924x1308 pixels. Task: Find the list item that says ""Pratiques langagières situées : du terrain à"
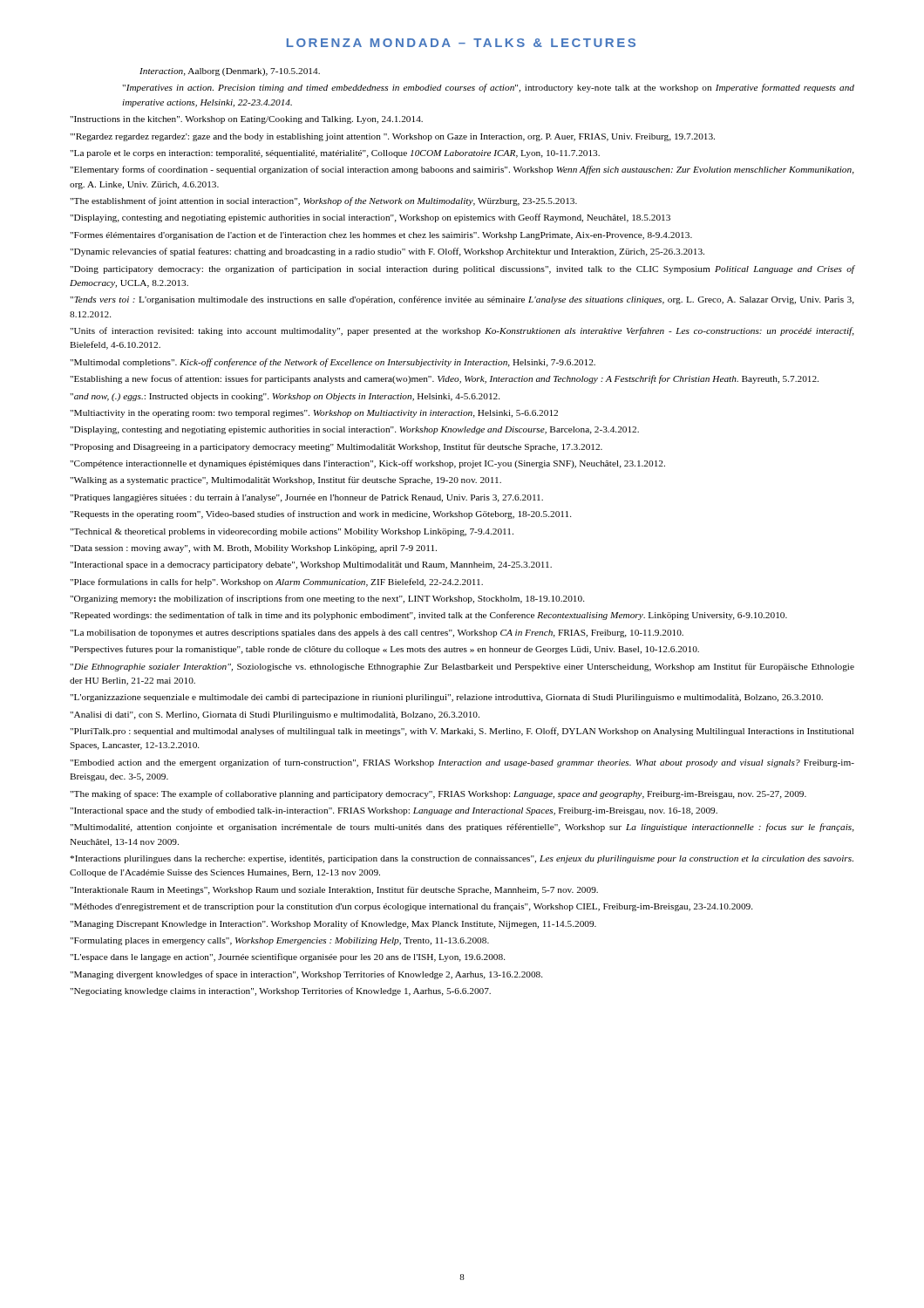tap(307, 497)
